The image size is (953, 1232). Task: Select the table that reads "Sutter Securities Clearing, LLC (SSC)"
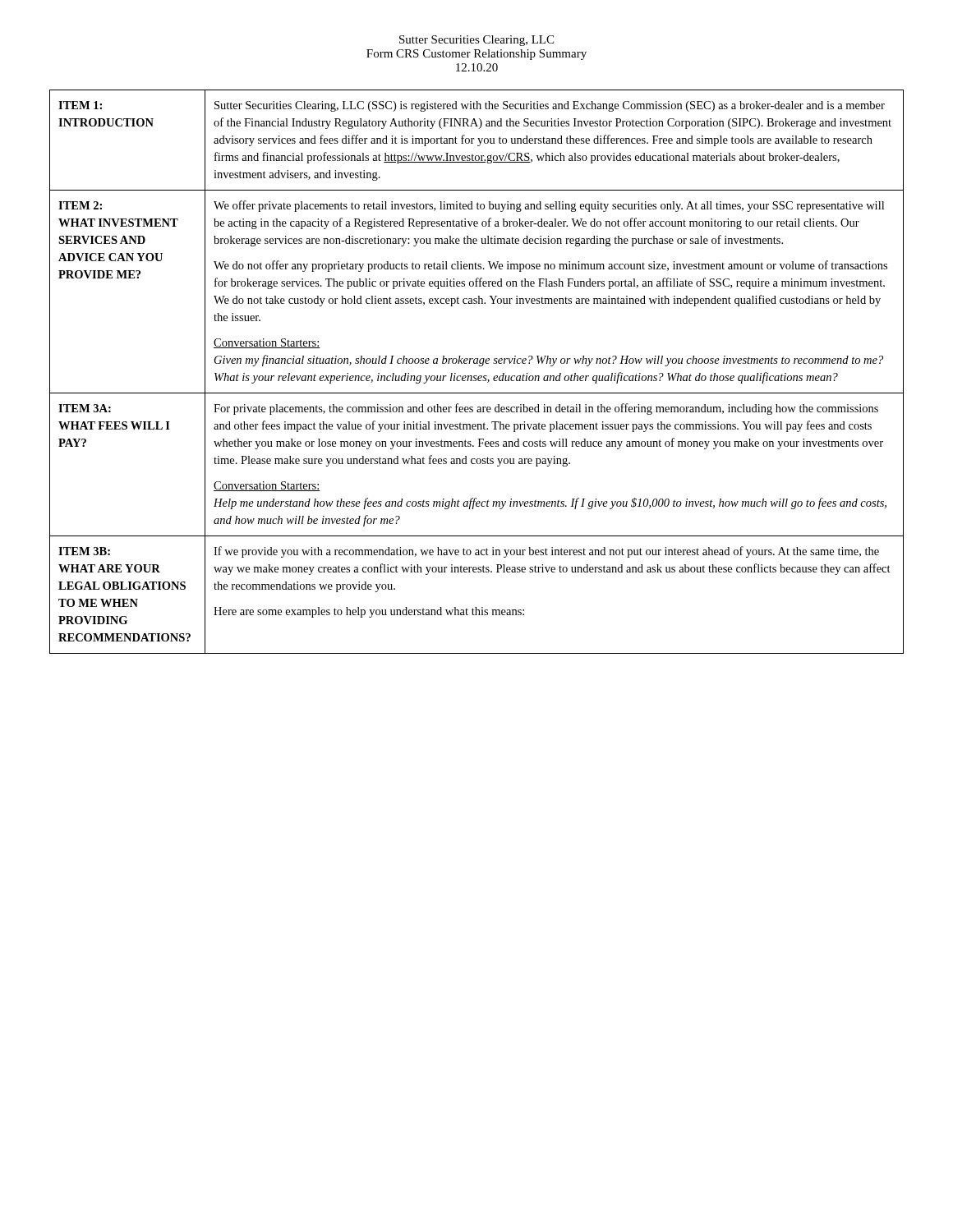476,372
